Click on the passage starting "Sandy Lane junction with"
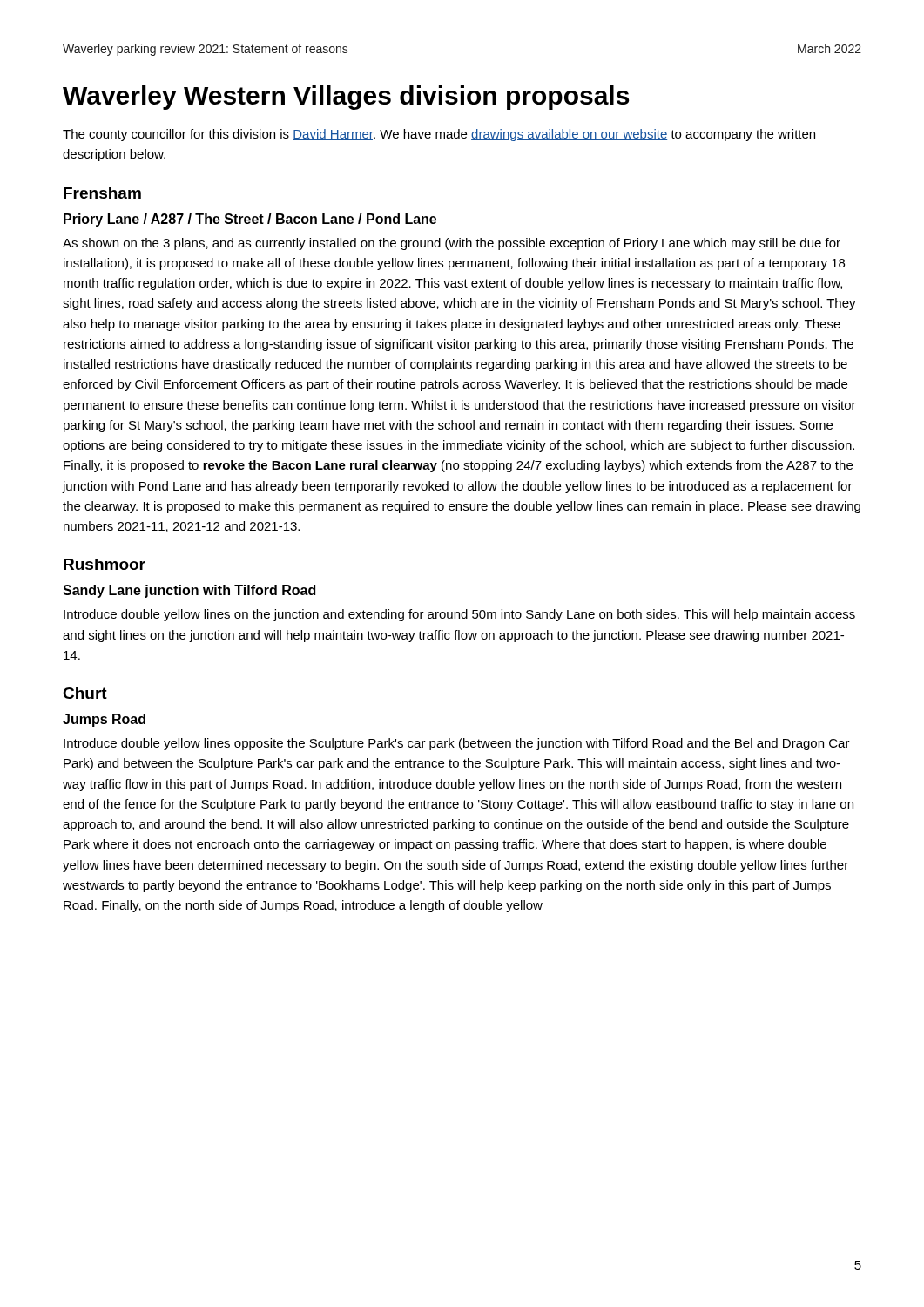The width and height of the screenshot is (924, 1307). point(190,591)
